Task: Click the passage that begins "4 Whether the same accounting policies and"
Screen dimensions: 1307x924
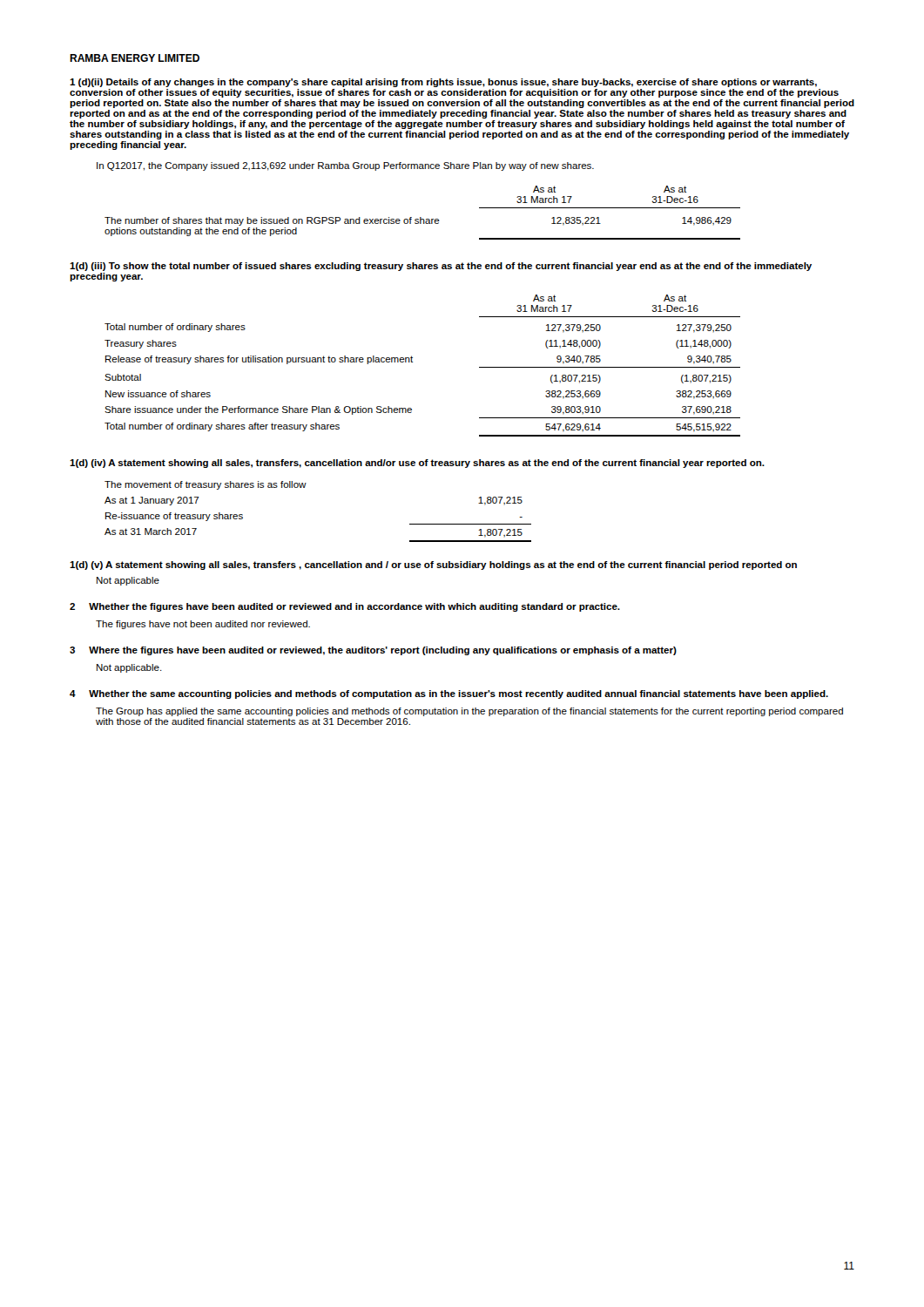Action: click(449, 693)
